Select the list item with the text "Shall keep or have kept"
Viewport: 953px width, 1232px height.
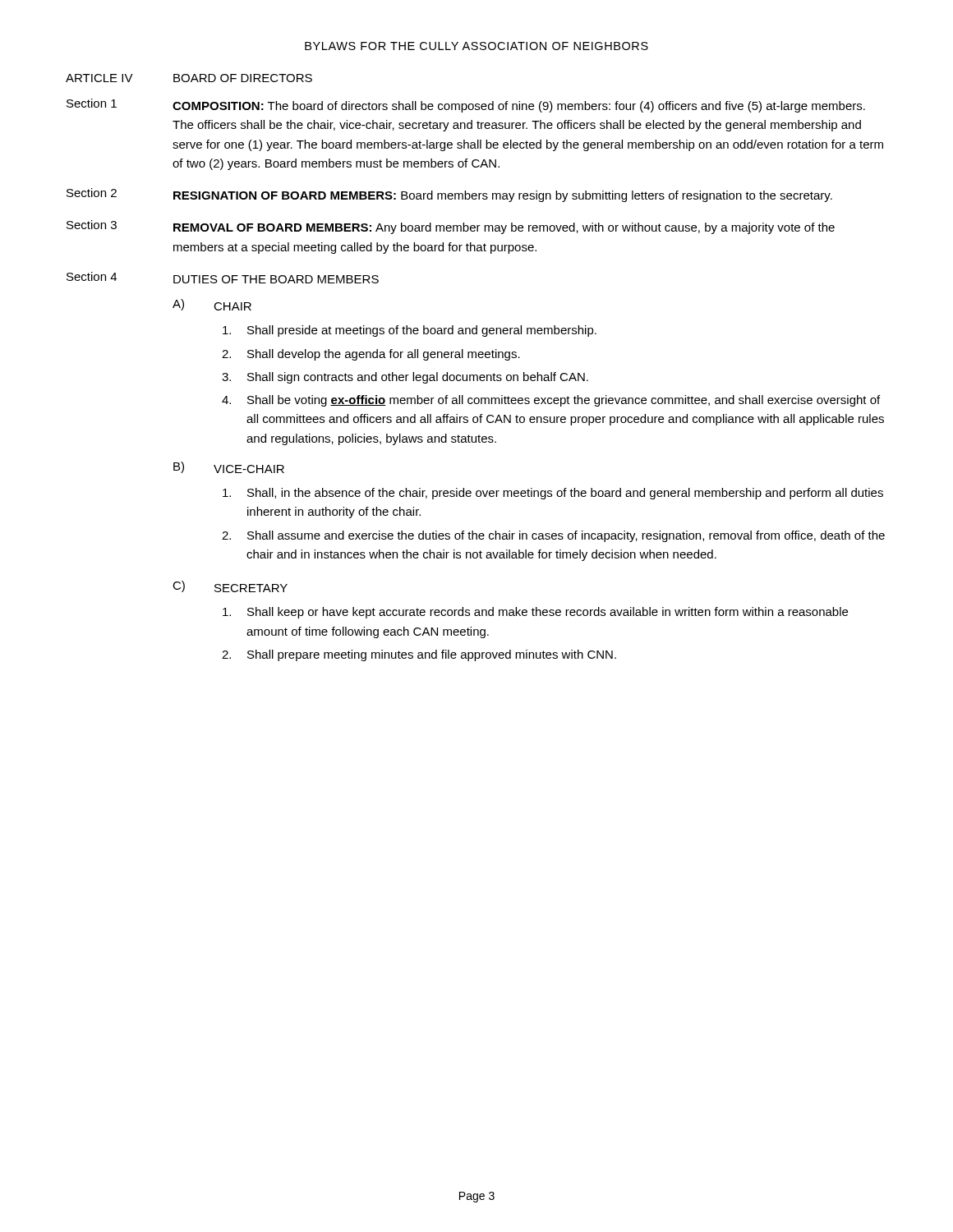555,621
